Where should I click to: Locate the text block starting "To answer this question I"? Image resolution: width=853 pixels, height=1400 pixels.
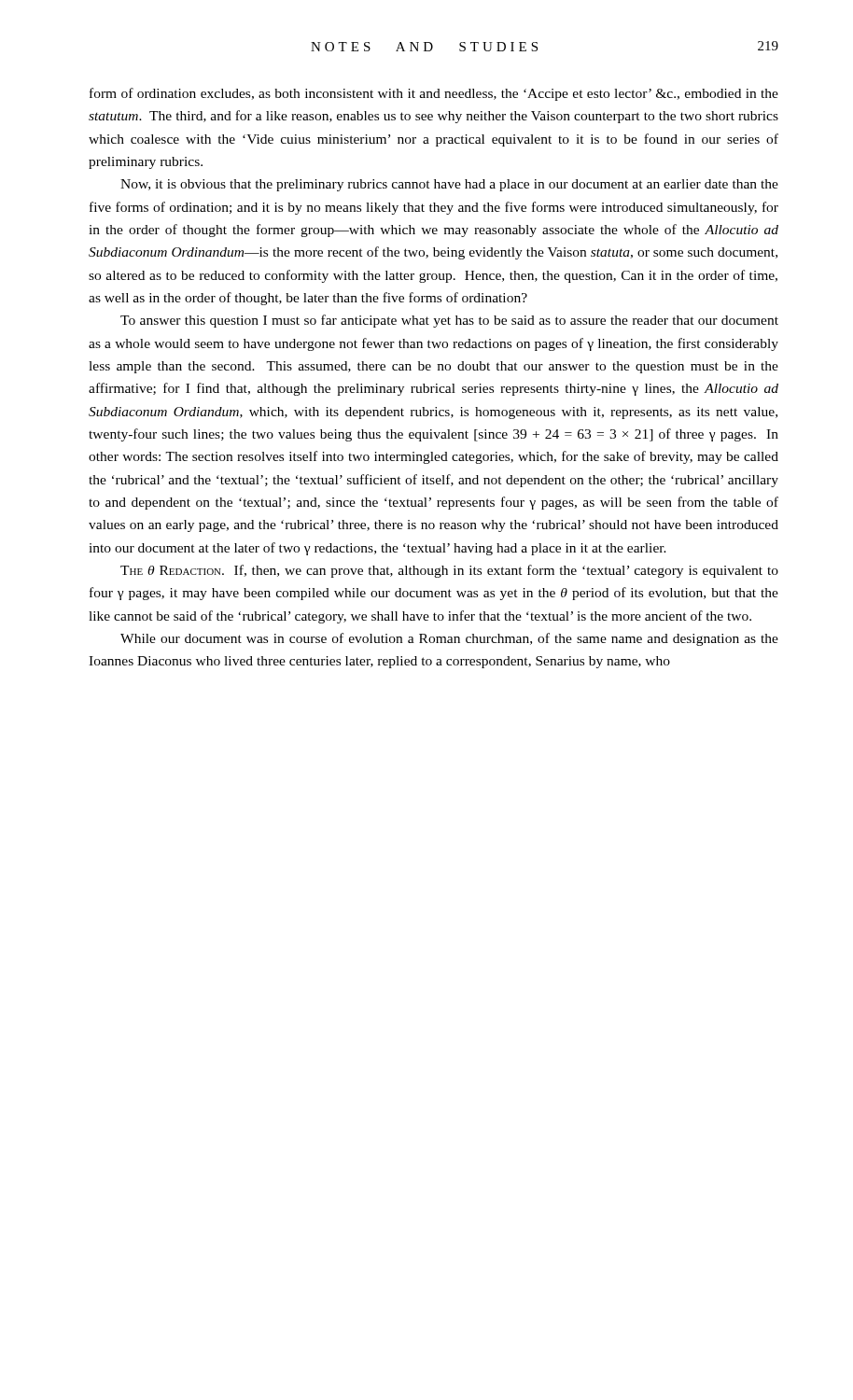coord(433,434)
